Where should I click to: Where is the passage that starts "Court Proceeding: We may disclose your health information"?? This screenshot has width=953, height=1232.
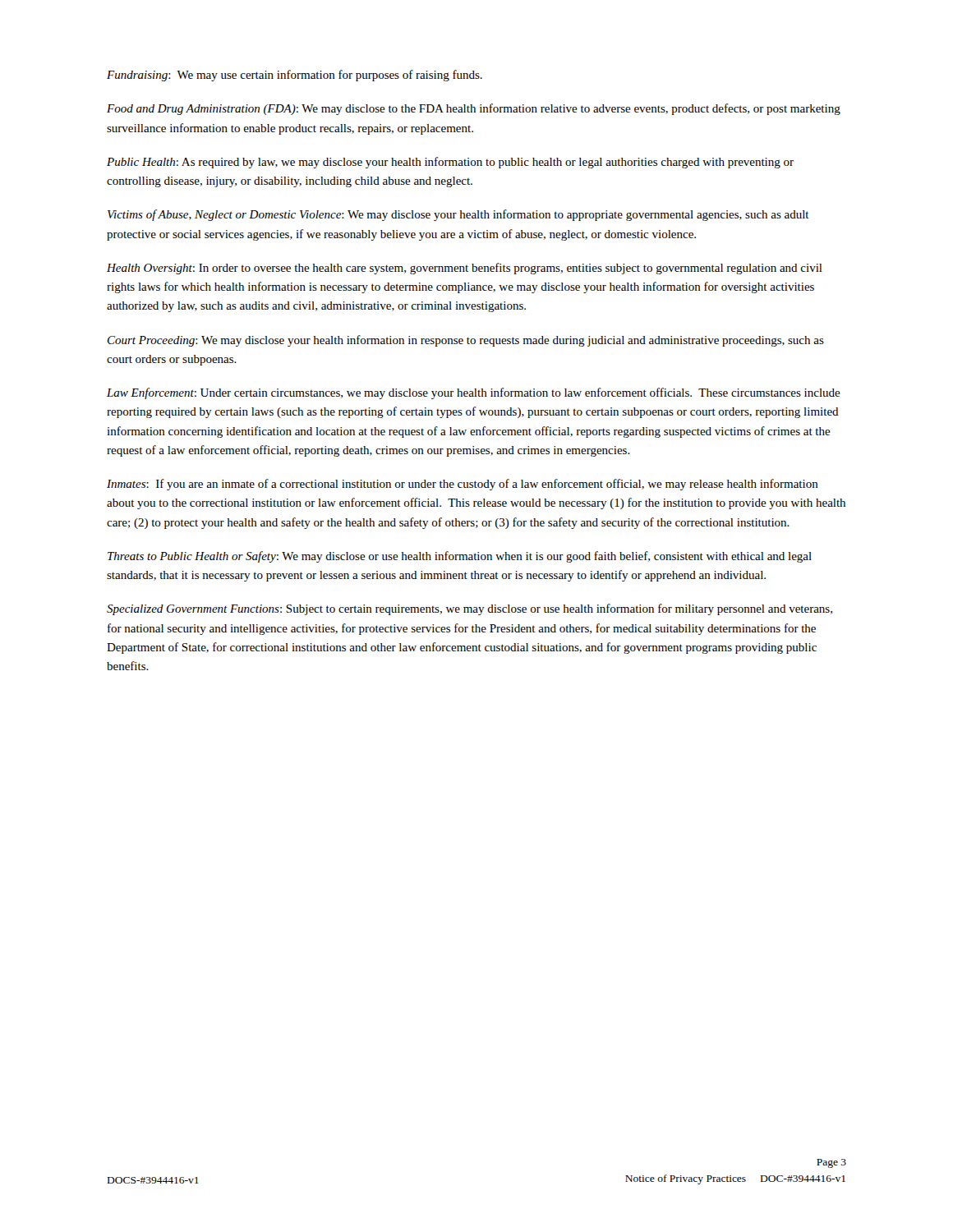(x=465, y=349)
